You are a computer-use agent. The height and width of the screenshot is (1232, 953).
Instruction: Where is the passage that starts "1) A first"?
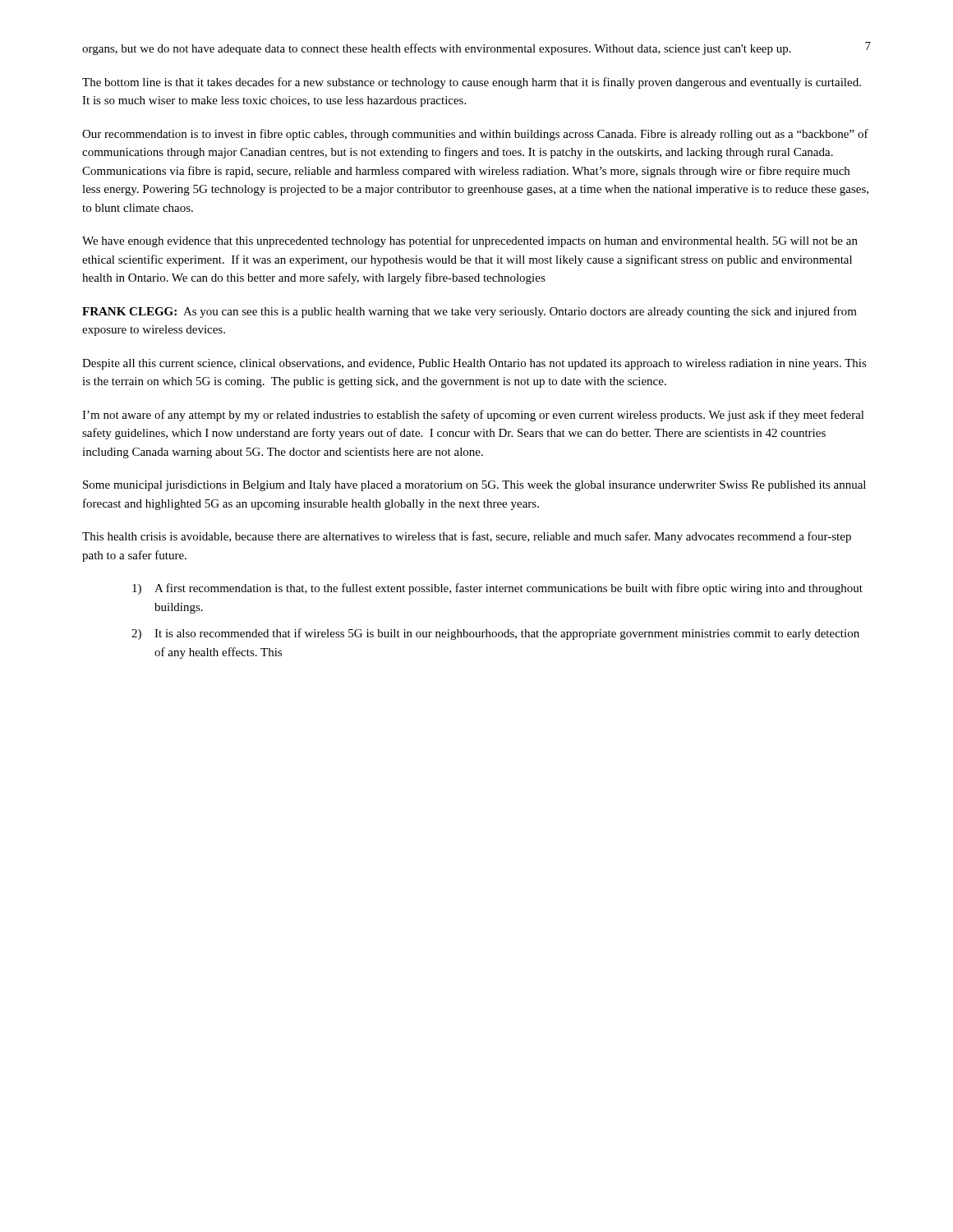click(501, 598)
